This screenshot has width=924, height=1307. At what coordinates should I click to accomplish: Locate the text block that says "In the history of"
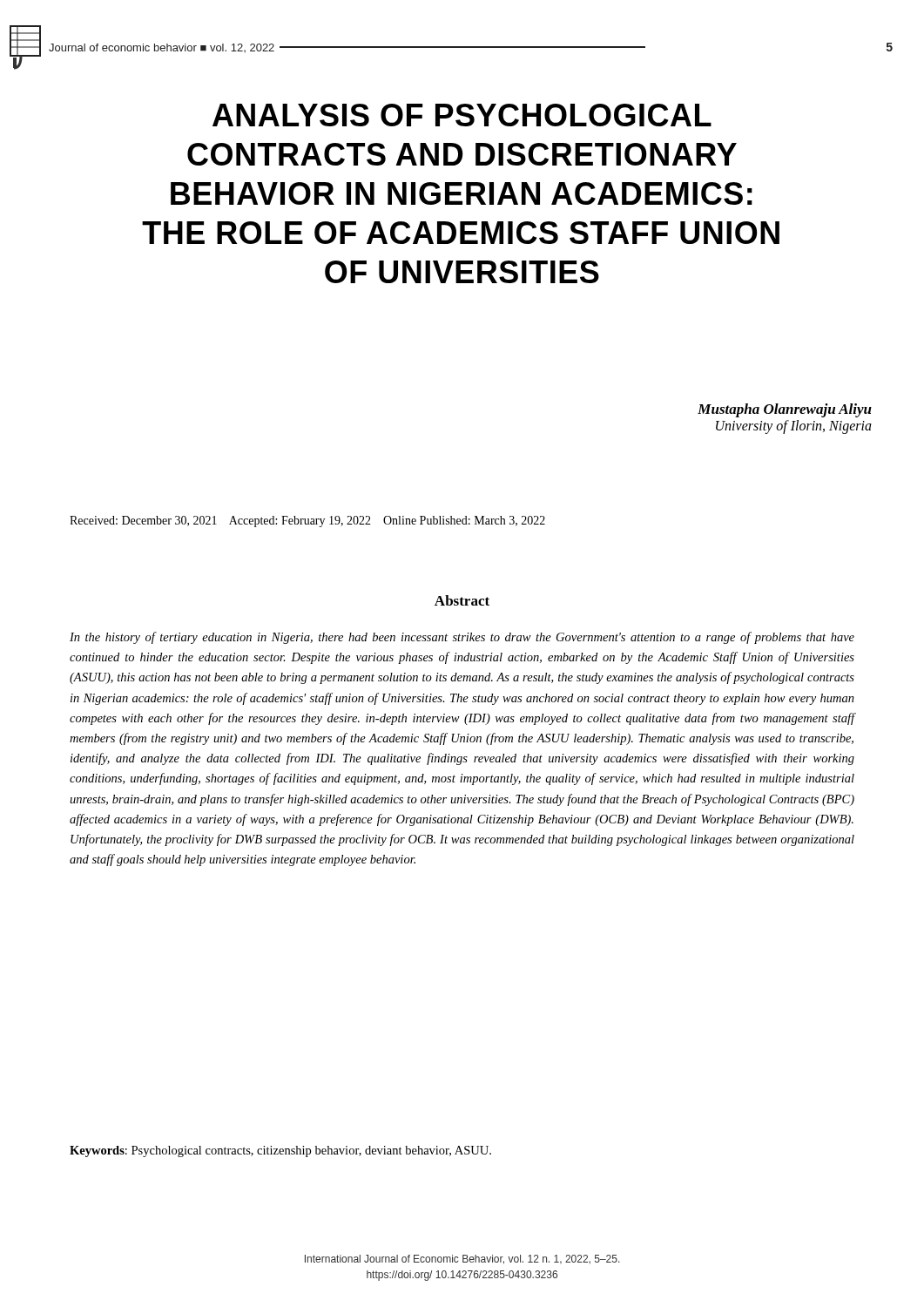click(x=462, y=749)
